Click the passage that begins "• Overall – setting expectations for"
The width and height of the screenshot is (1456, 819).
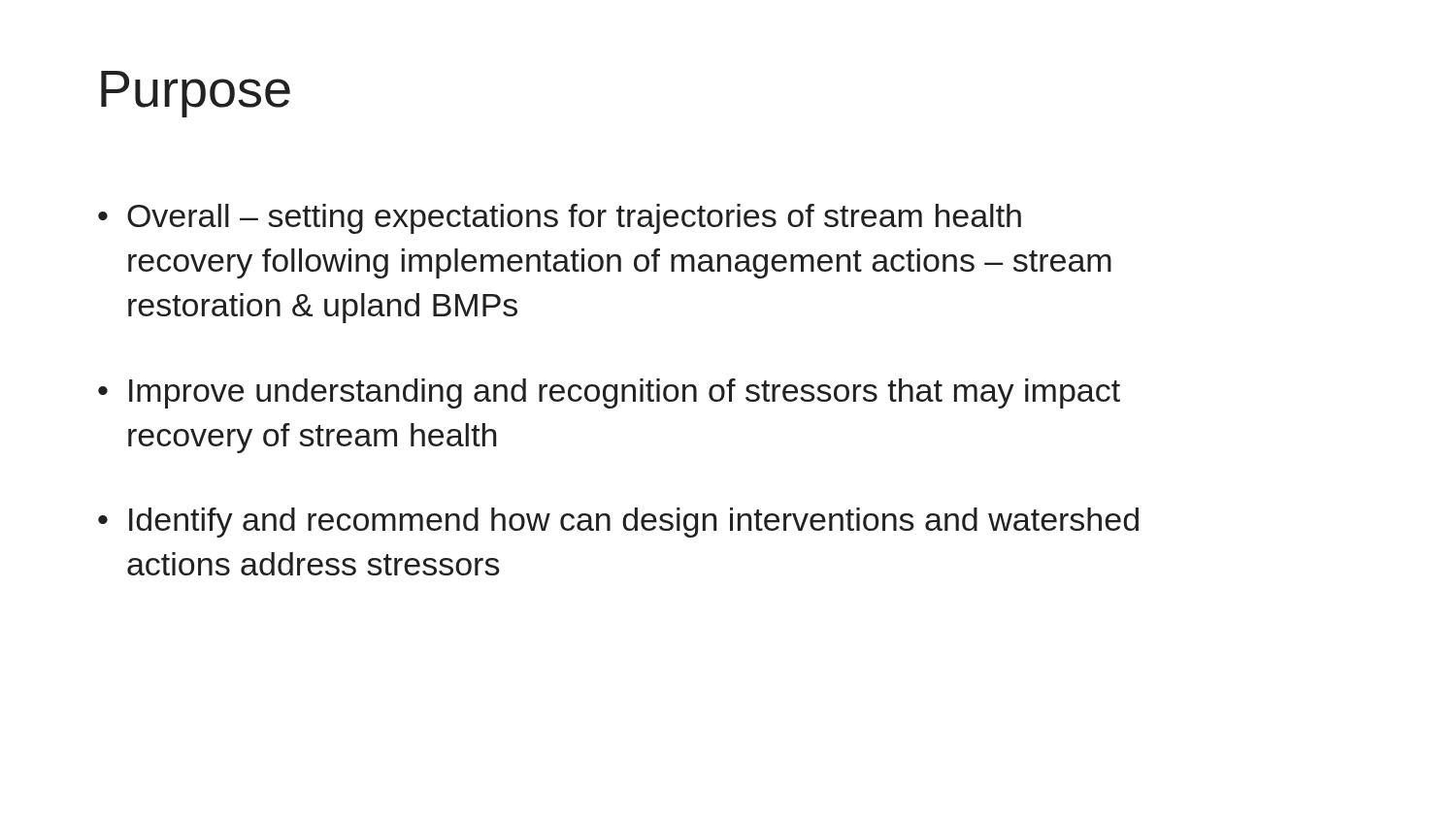[x=605, y=261]
